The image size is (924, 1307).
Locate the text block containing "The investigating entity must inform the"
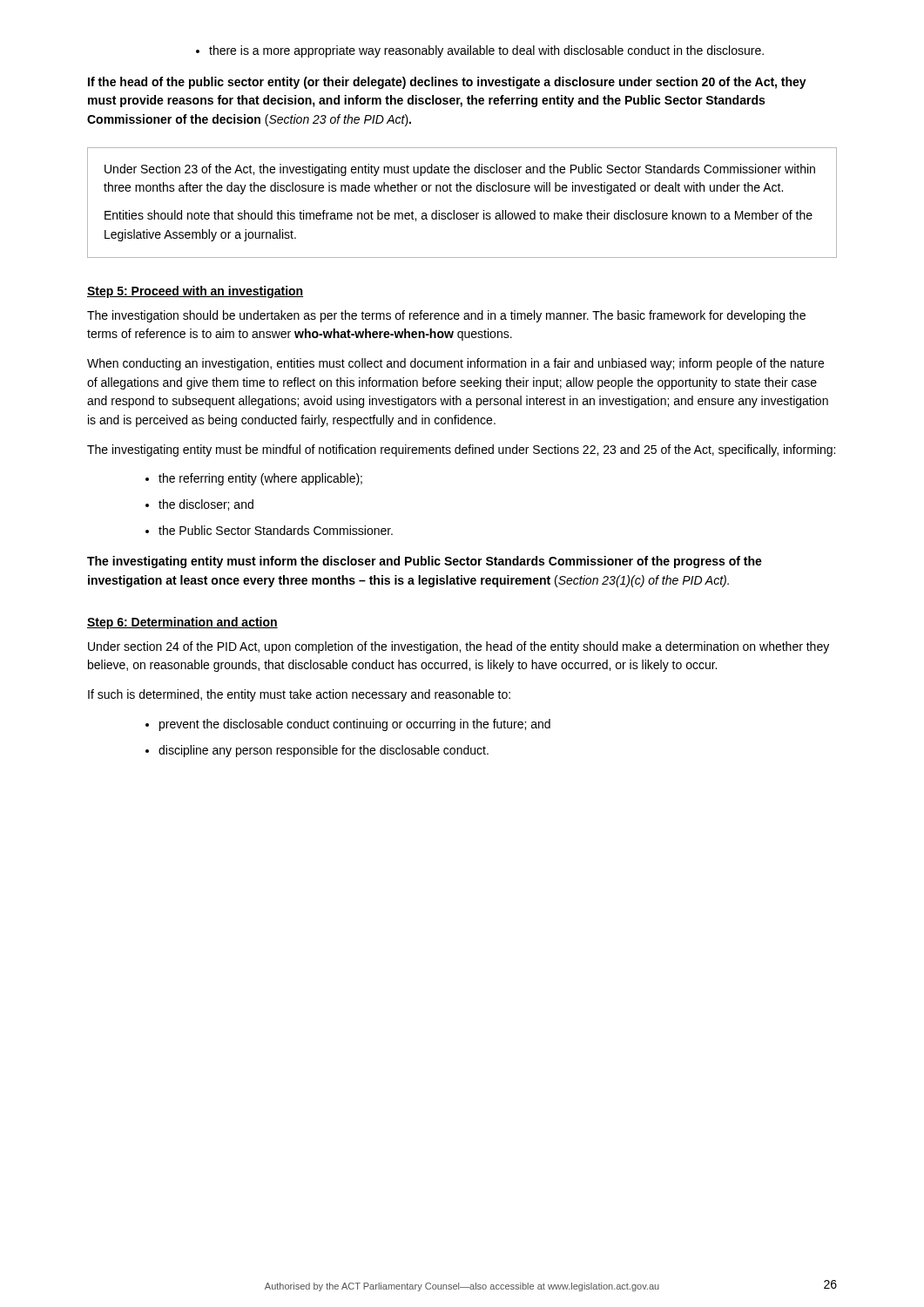tap(462, 572)
